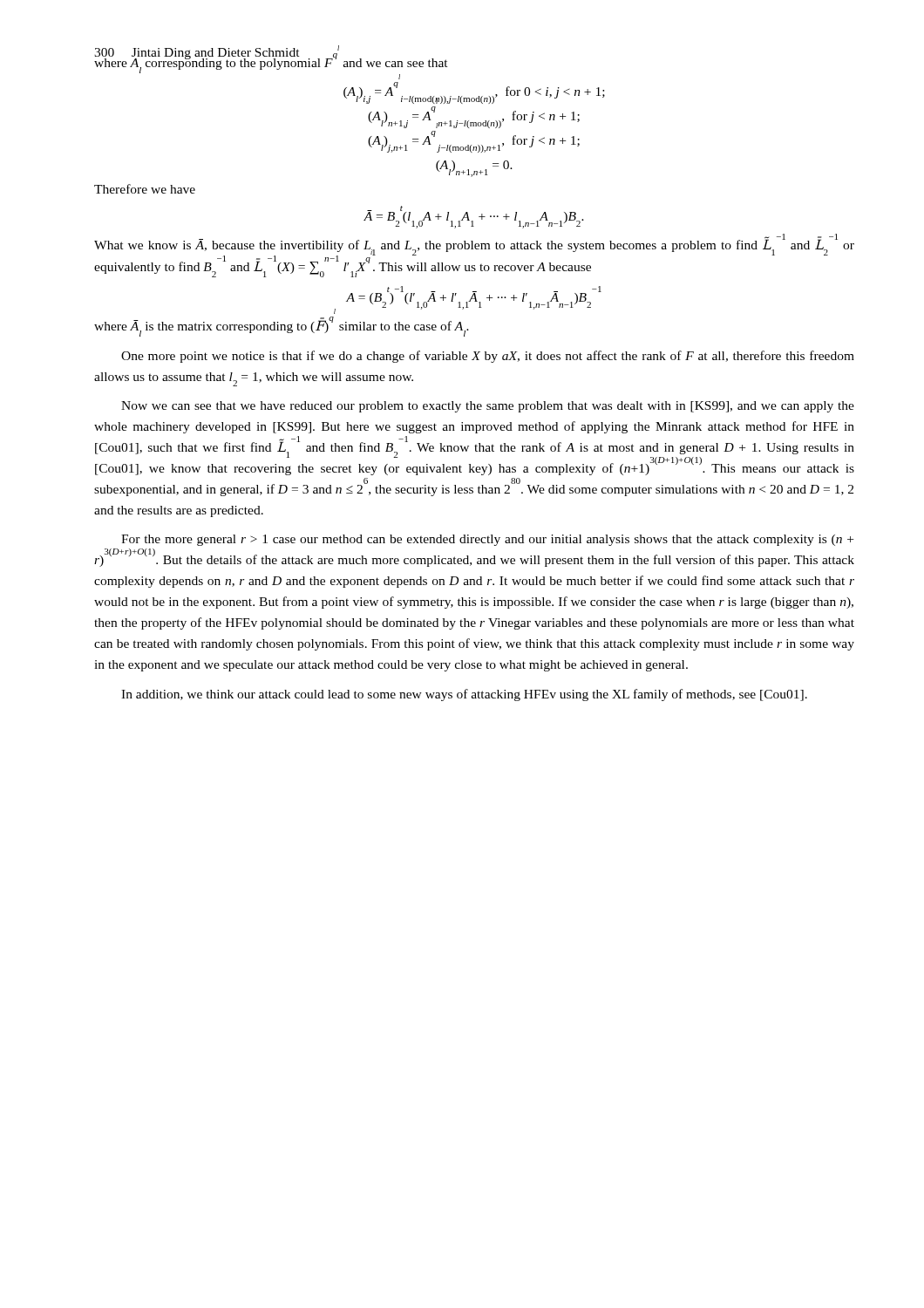Viewport: 924px width, 1308px height.
Task: Locate the formula that opens with "(Al)i,j = Aqli−l(mod(n)),j−l(mod(n)), for 0"
Action: click(x=474, y=128)
